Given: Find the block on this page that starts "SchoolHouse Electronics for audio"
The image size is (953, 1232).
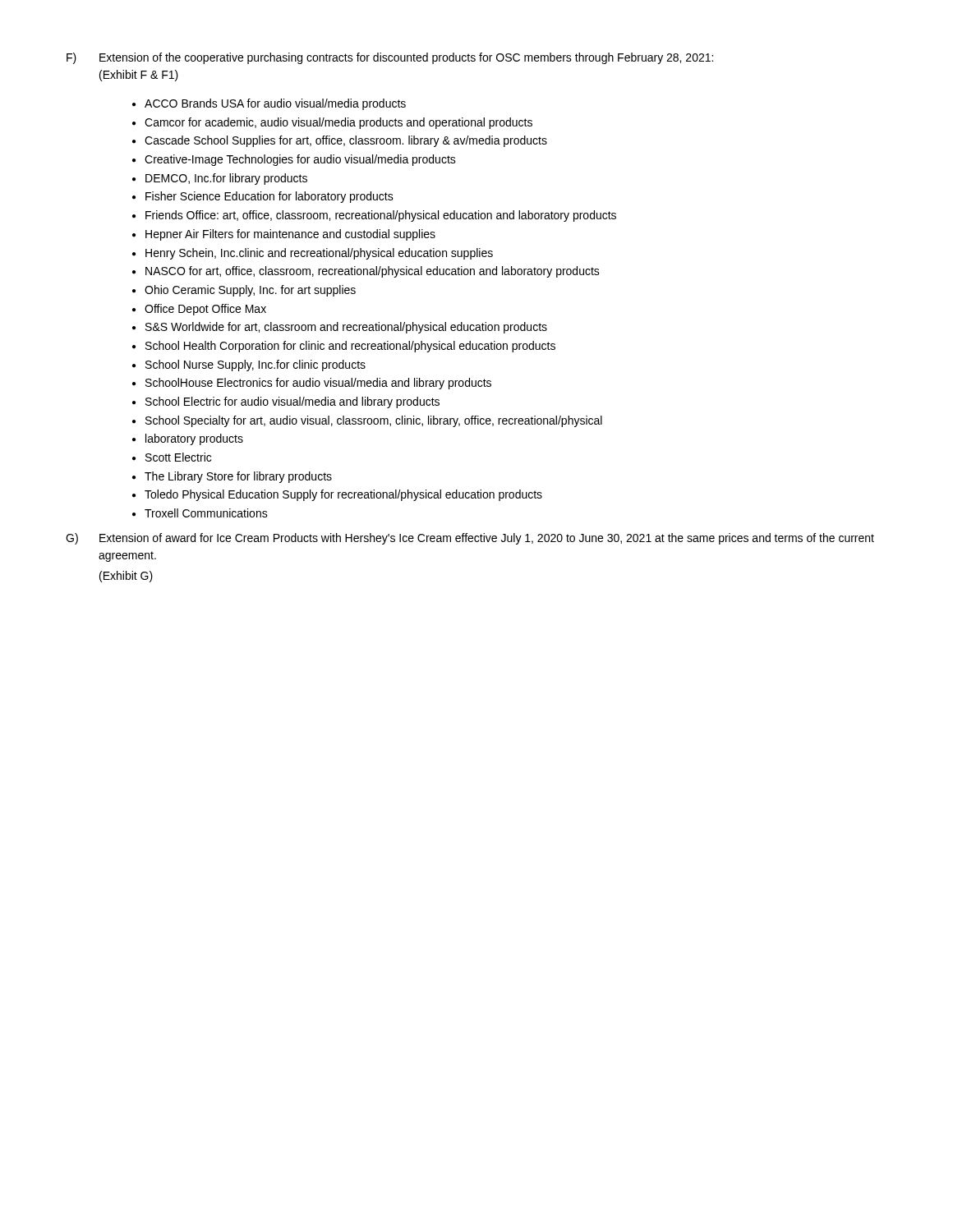Looking at the screenshot, I should 318,383.
